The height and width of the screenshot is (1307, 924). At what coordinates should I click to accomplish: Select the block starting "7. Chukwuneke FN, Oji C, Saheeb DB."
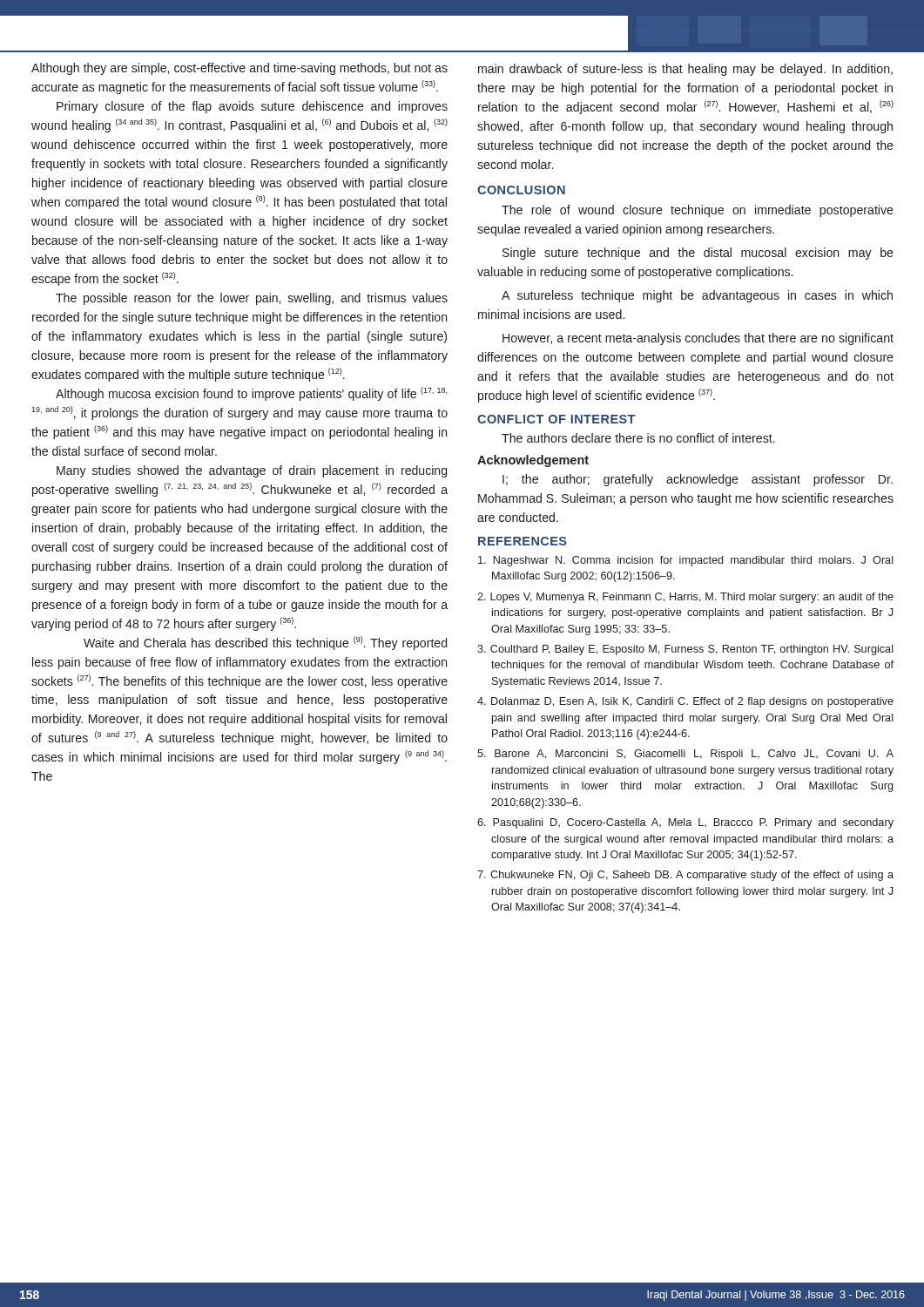point(685,891)
